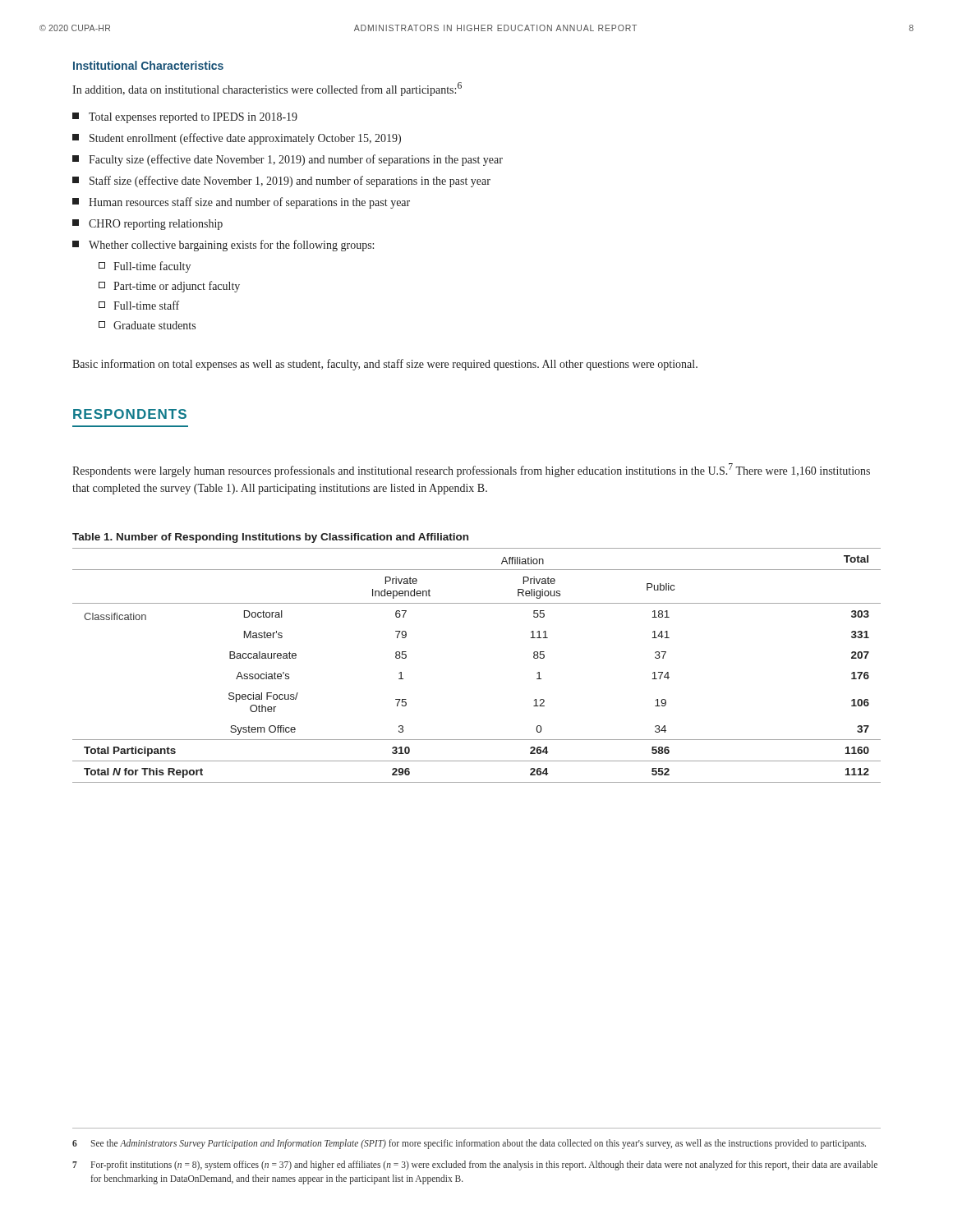This screenshot has height=1232, width=953.
Task: Point to the text block starting "In addition, data"
Action: [267, 88]
